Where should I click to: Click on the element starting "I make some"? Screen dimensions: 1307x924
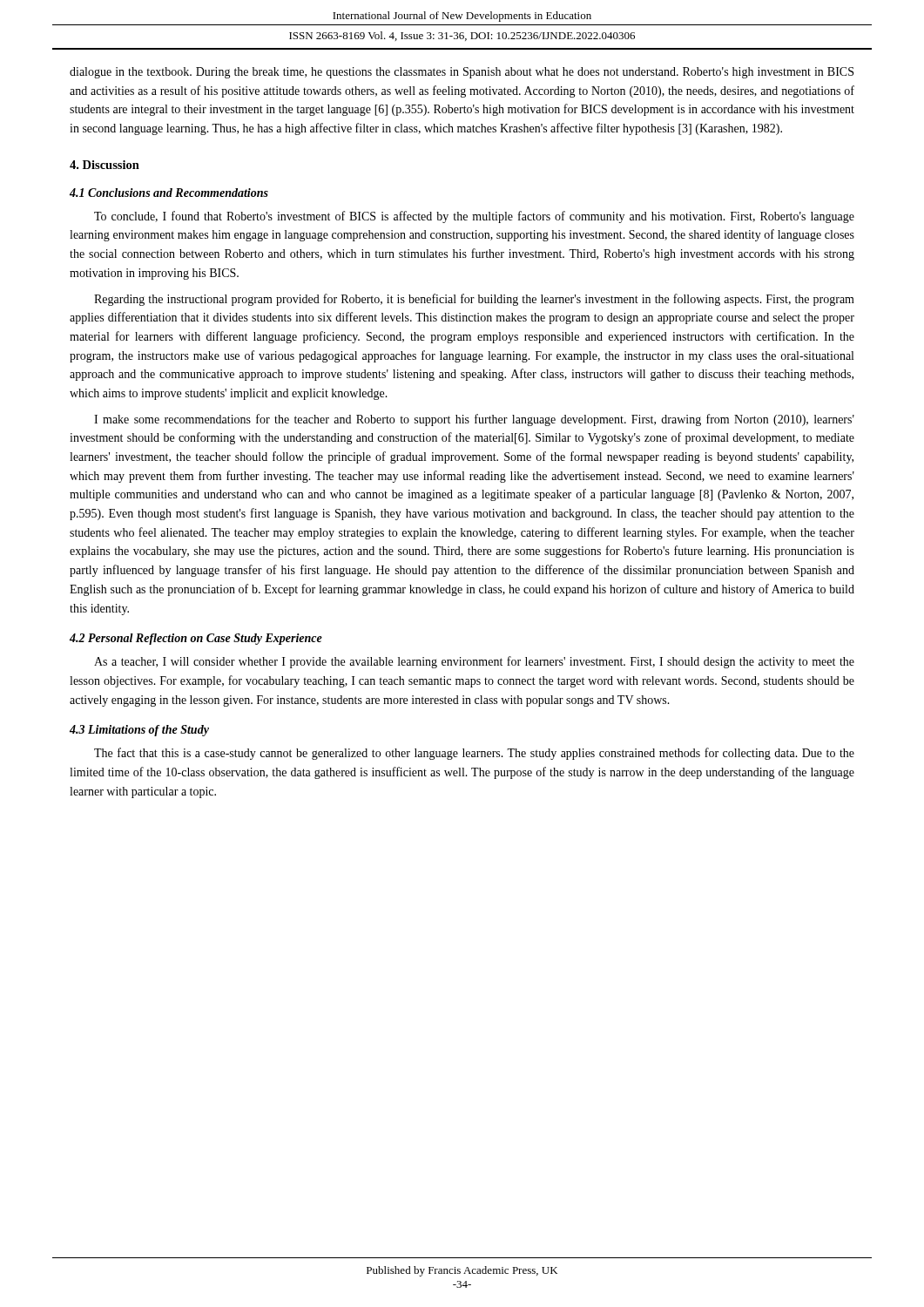(462, 514)
